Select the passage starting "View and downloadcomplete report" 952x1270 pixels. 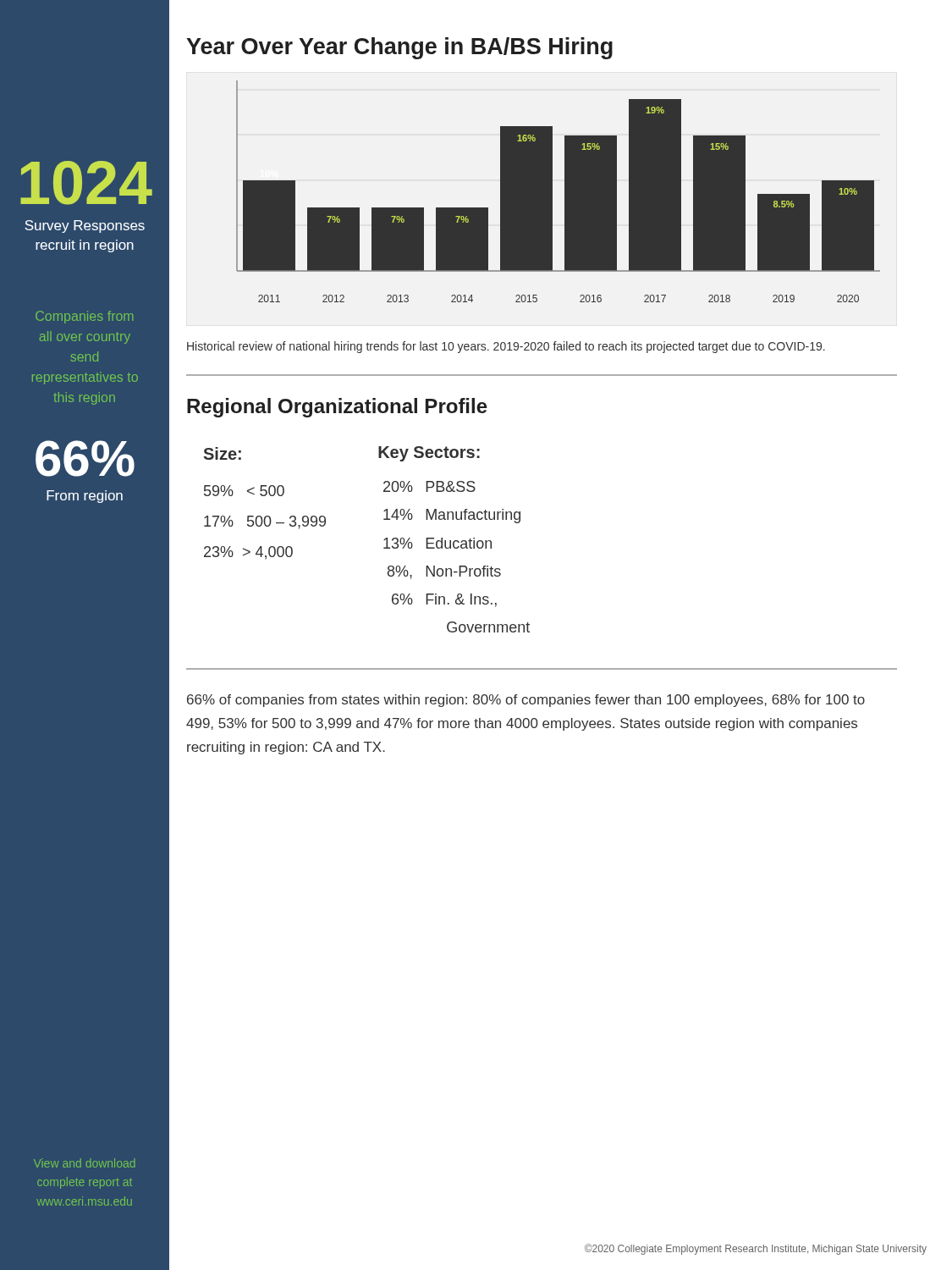pyautogui.click(x=85, y=1182)
